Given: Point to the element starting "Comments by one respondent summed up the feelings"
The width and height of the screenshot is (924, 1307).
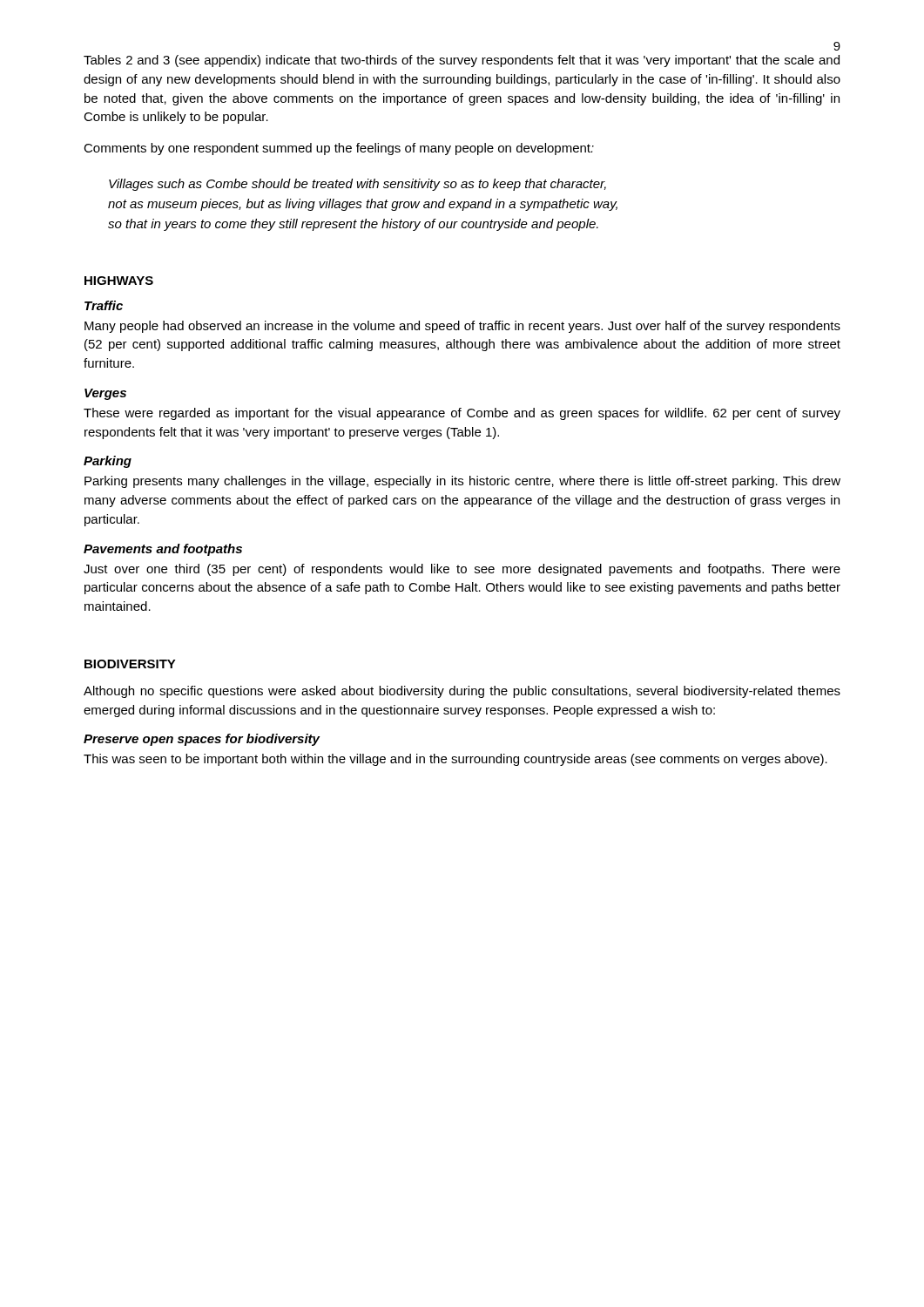Looking at the screenshot, I should click(462, 148).
